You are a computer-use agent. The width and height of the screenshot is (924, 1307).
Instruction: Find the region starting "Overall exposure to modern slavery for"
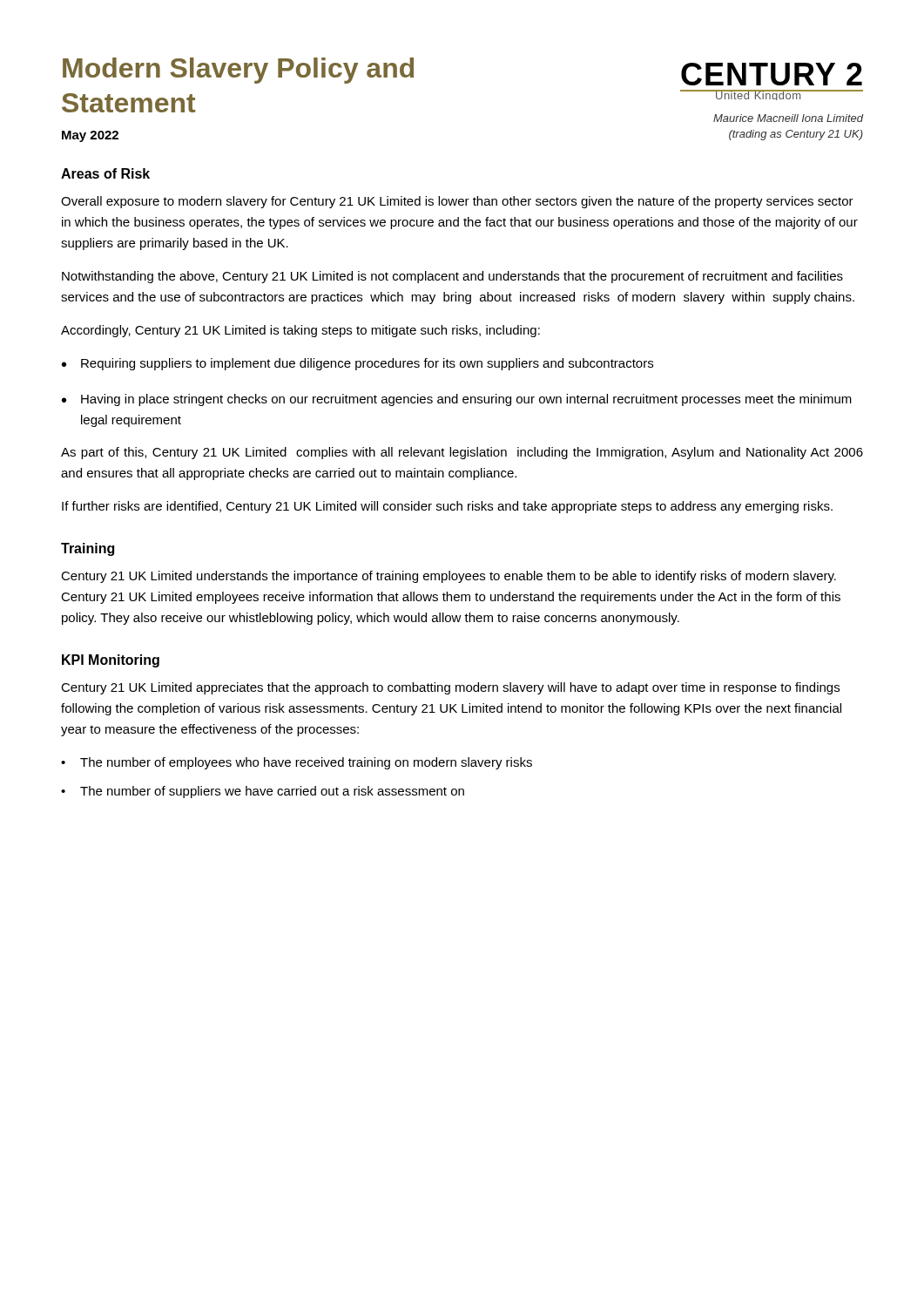click(459, 222)
